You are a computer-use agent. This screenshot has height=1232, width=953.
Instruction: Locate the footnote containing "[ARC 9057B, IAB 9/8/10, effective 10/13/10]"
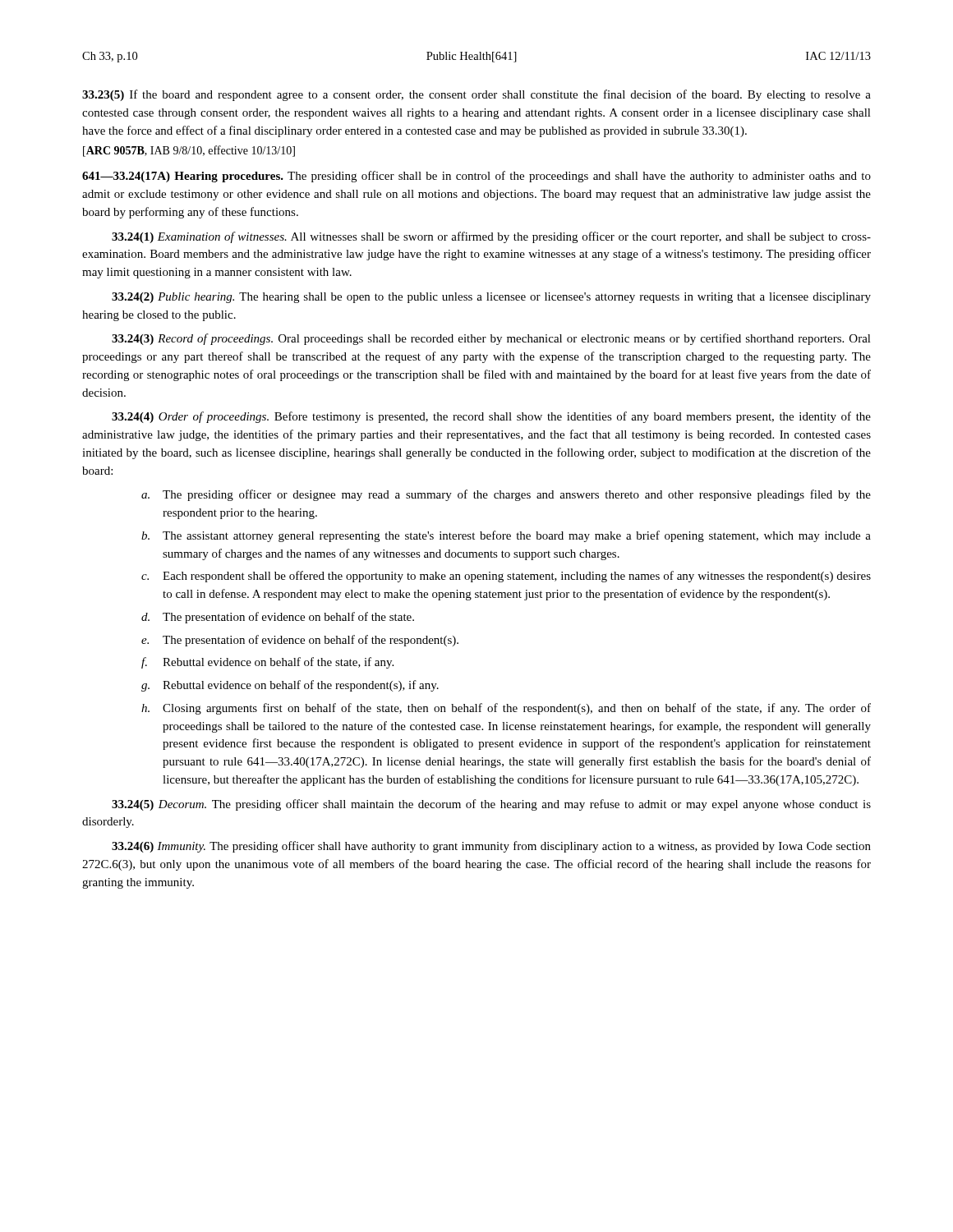pos(189,151)
